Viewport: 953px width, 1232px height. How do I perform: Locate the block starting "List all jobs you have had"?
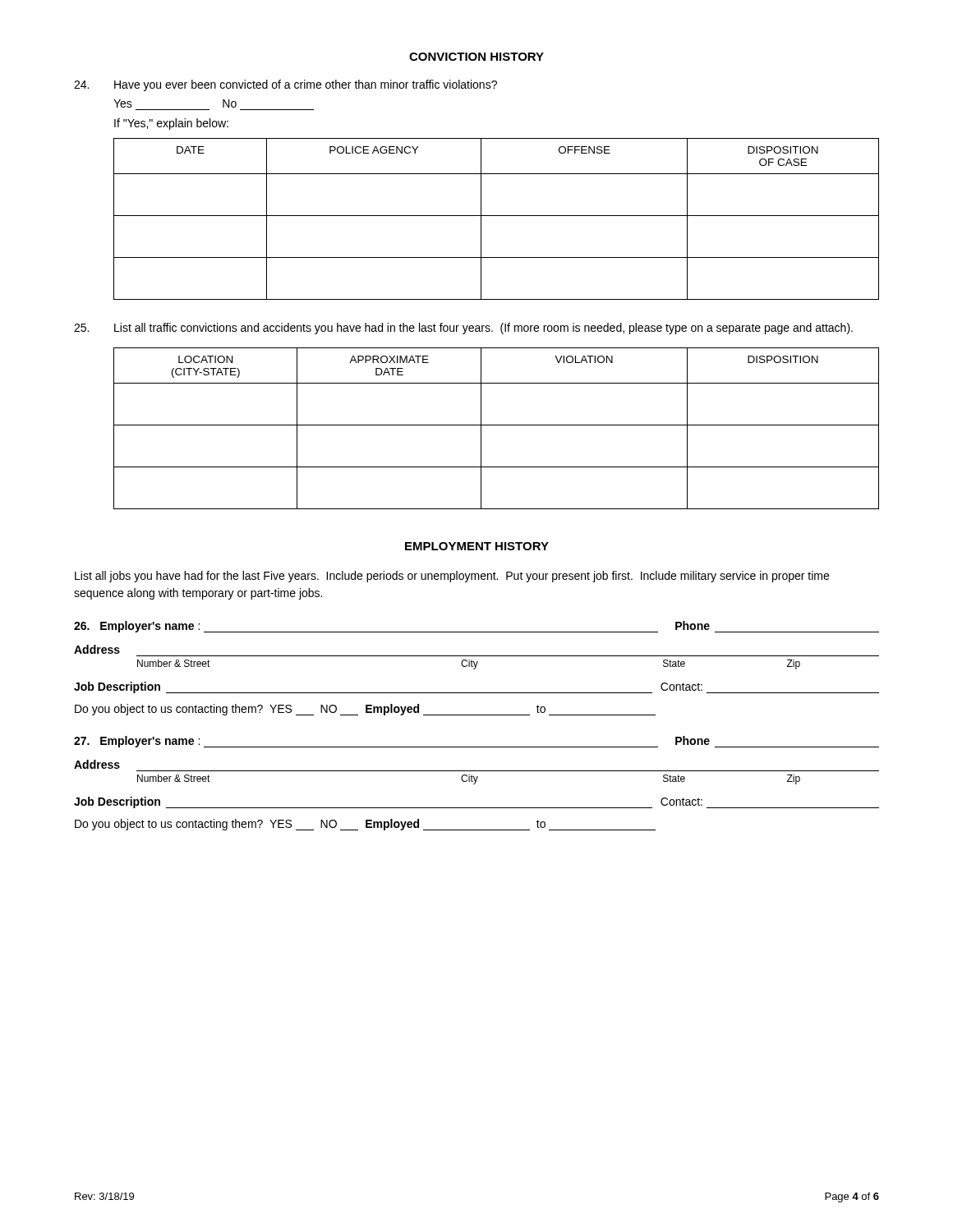(x=452, y=584)
